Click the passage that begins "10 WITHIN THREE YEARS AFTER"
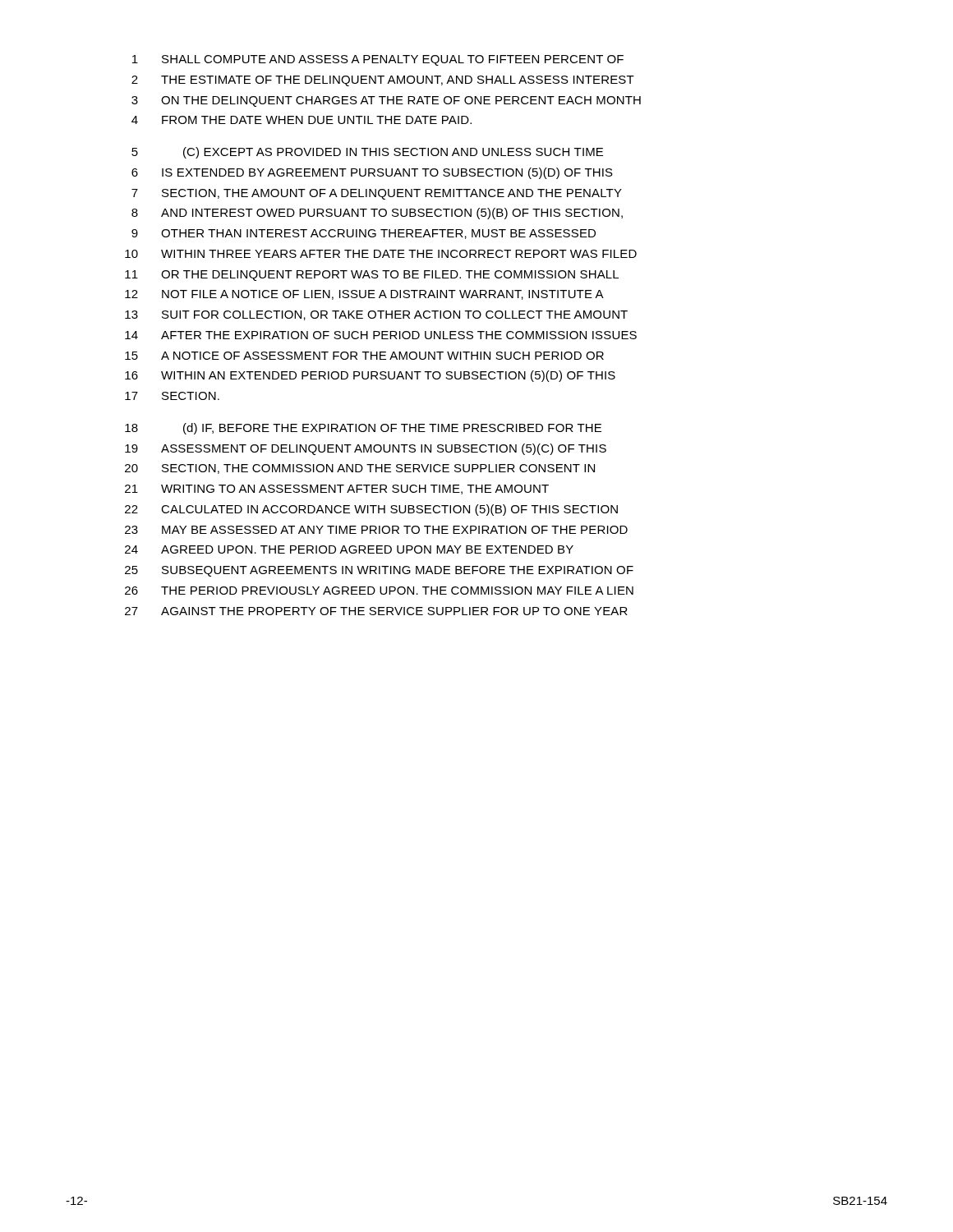The height and width of the screenshot is (1232, 953). 372,254
